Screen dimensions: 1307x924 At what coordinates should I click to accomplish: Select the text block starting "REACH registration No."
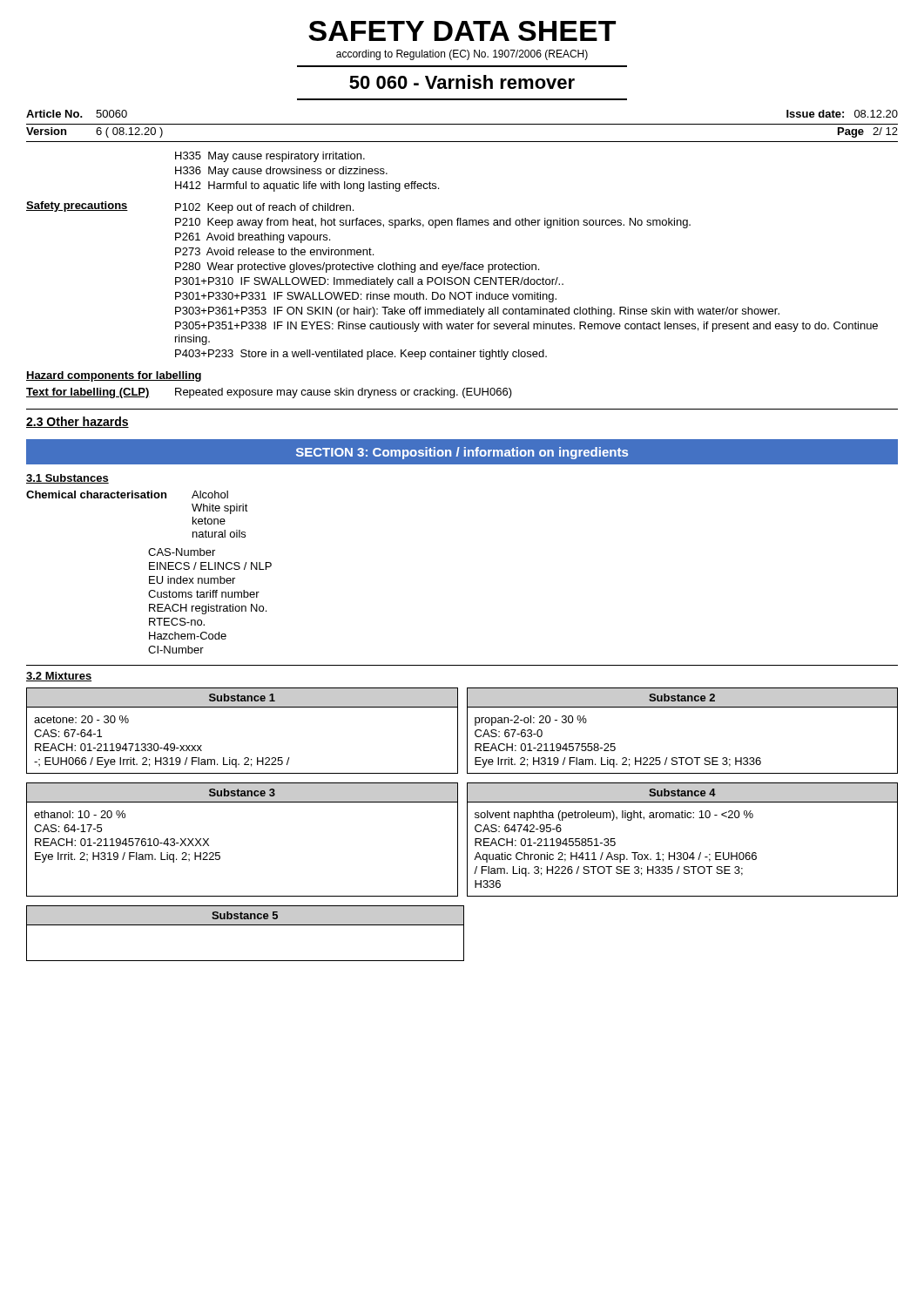pos(208,608)
